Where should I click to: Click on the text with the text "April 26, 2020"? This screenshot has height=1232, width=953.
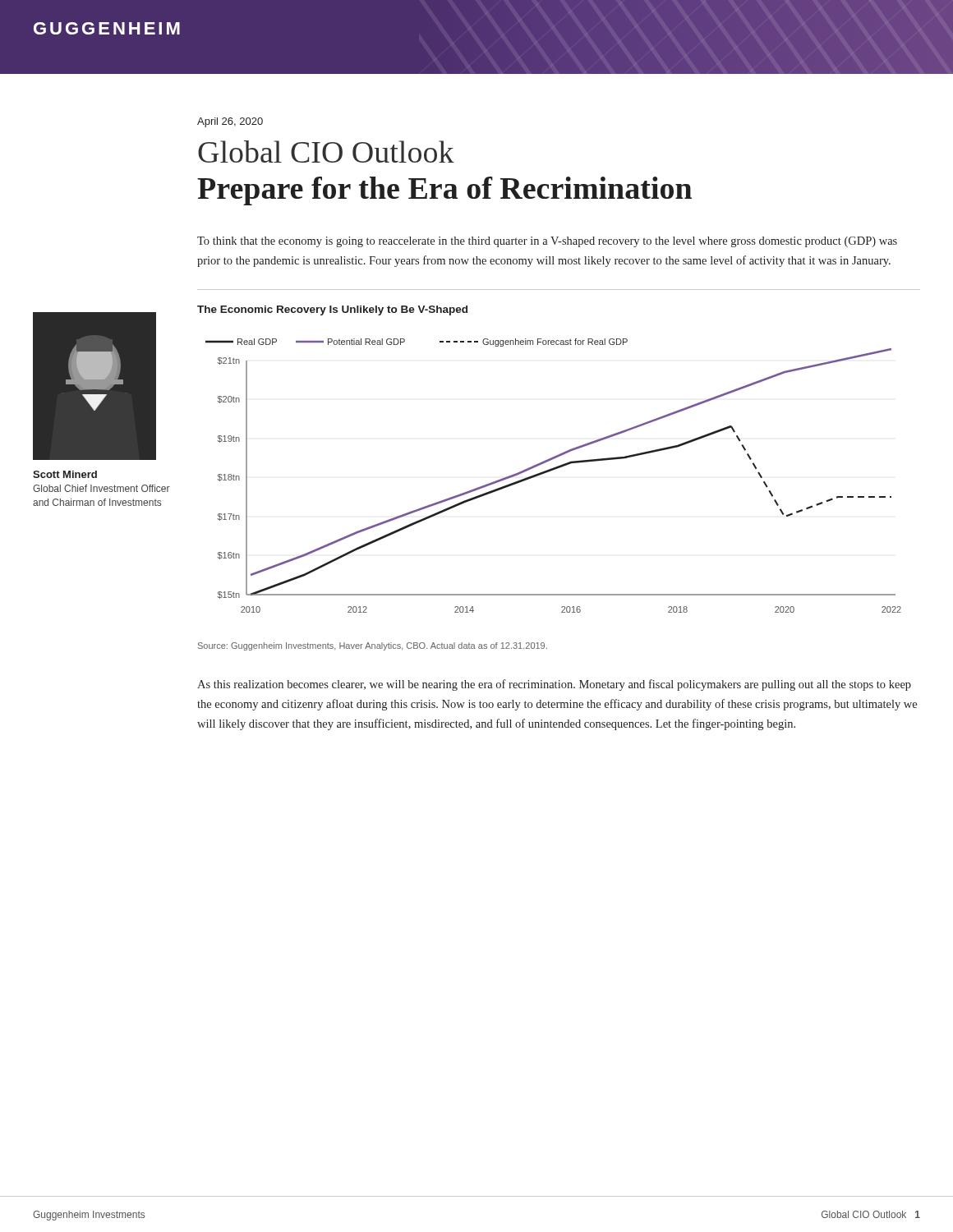(230, 121)
